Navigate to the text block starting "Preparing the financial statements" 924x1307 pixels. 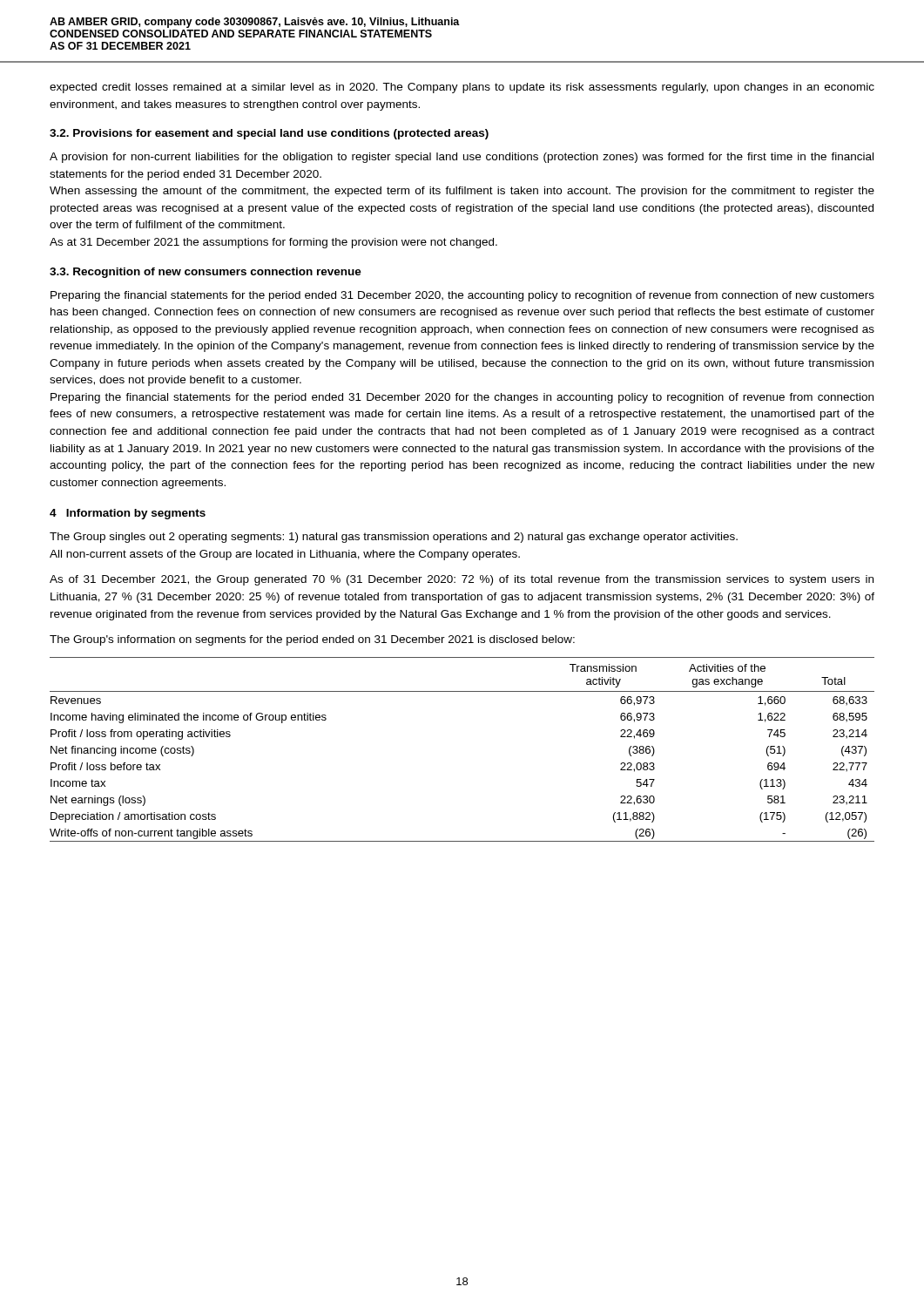pyautogui.click(x=462, y=389)
